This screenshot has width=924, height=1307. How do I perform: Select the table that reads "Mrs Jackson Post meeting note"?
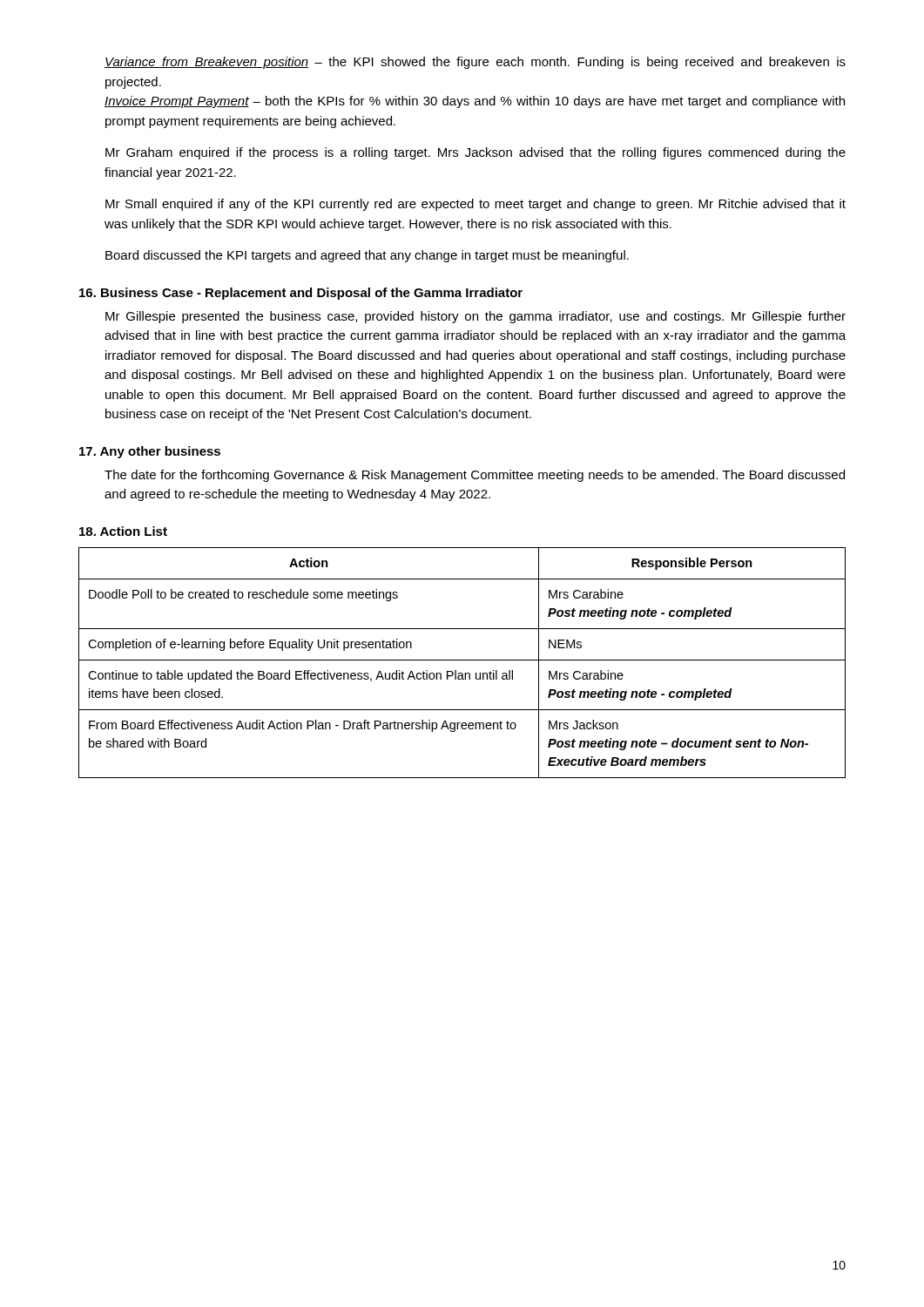click(462, 662)
